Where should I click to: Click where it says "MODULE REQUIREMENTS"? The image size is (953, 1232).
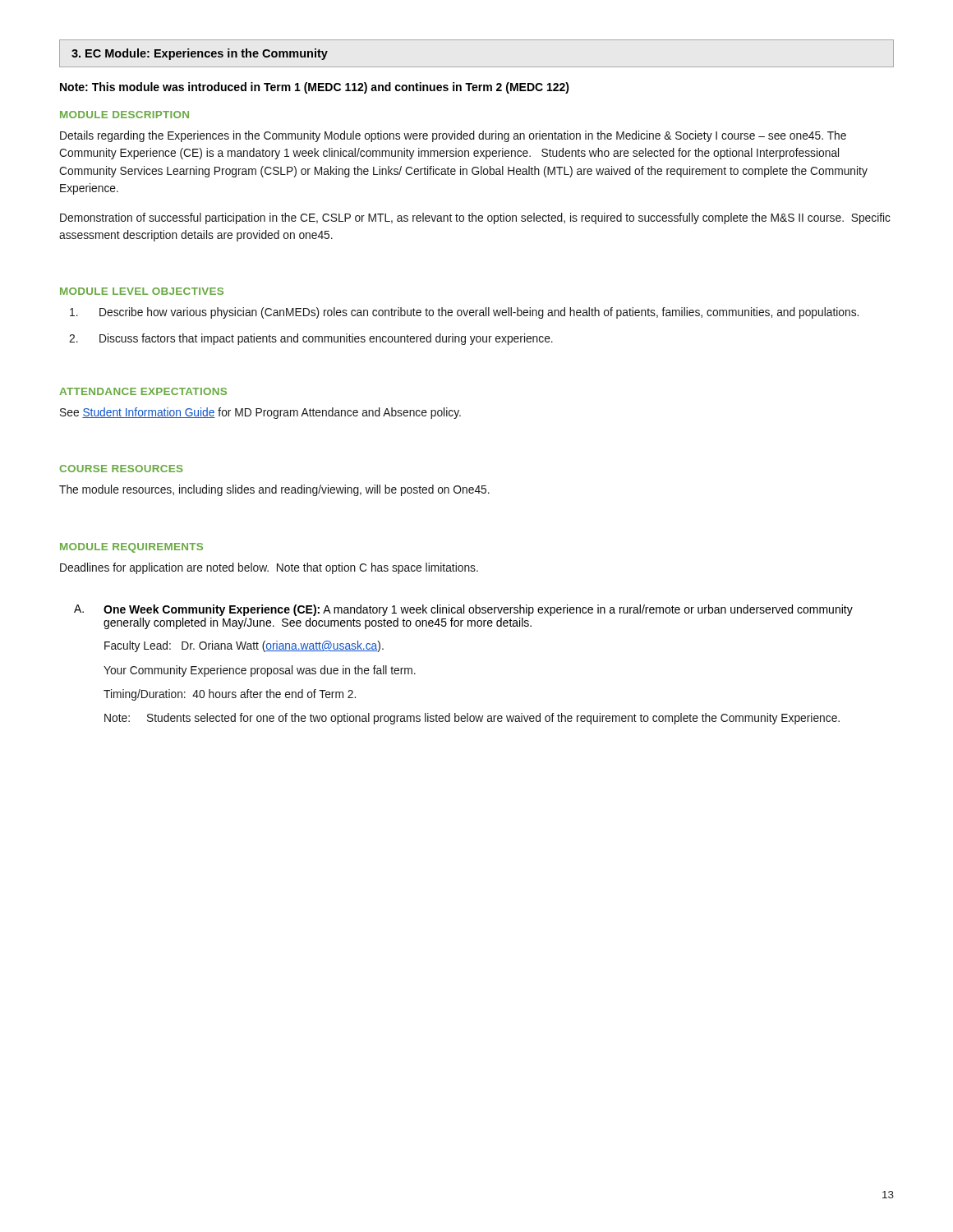coord(132,546)
